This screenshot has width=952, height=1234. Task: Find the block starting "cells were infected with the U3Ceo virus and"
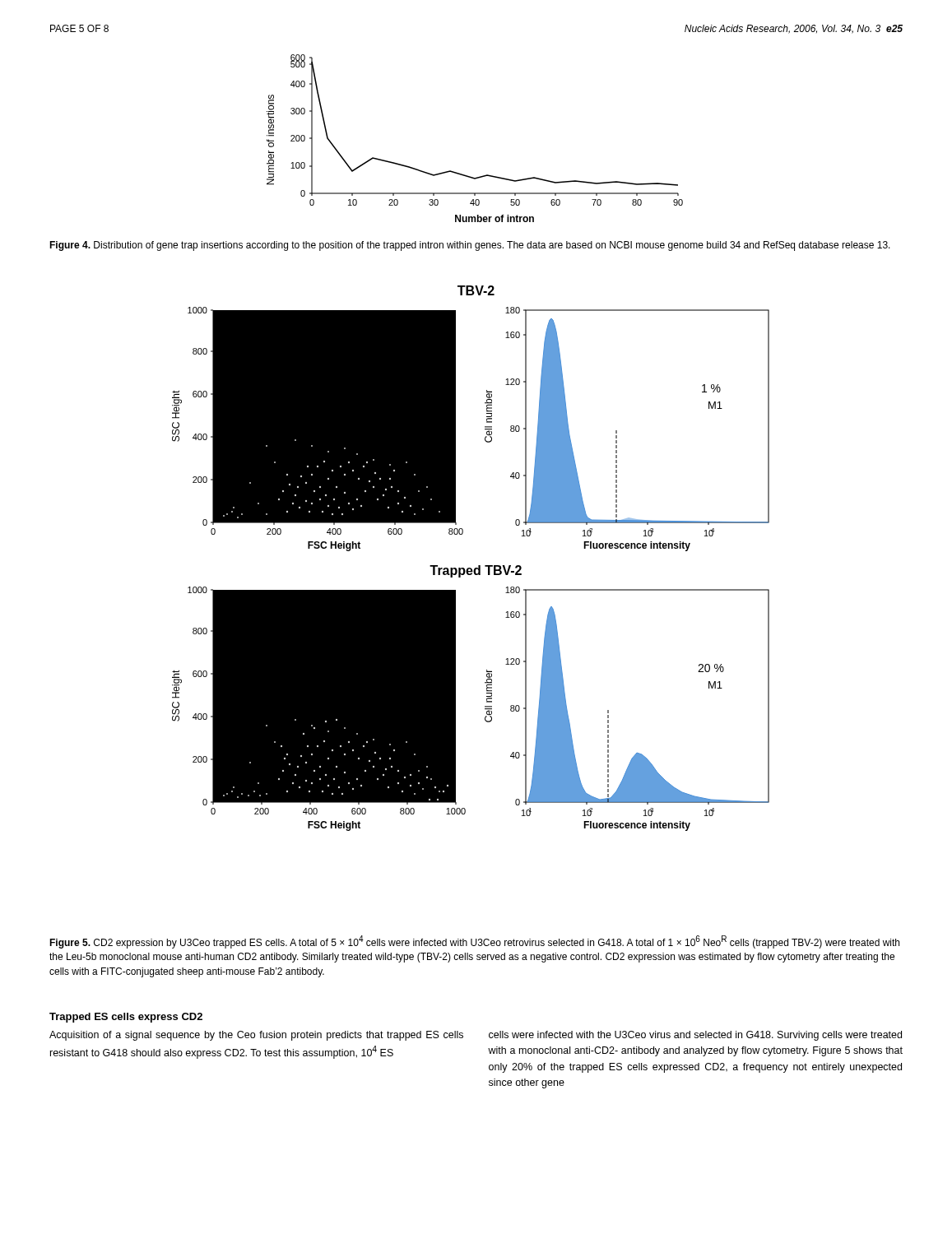point(695,1059)
